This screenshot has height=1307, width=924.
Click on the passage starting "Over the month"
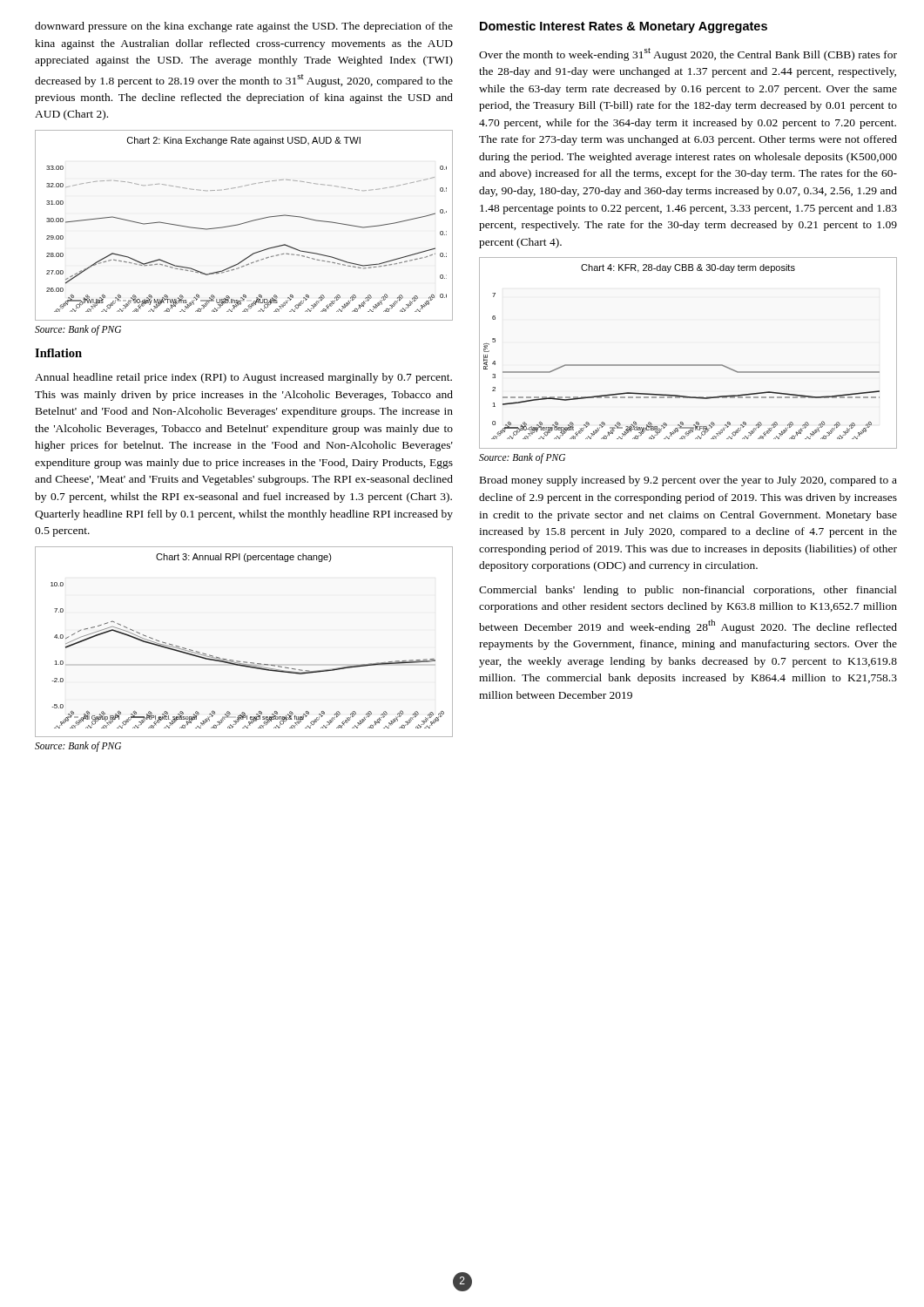688,147
